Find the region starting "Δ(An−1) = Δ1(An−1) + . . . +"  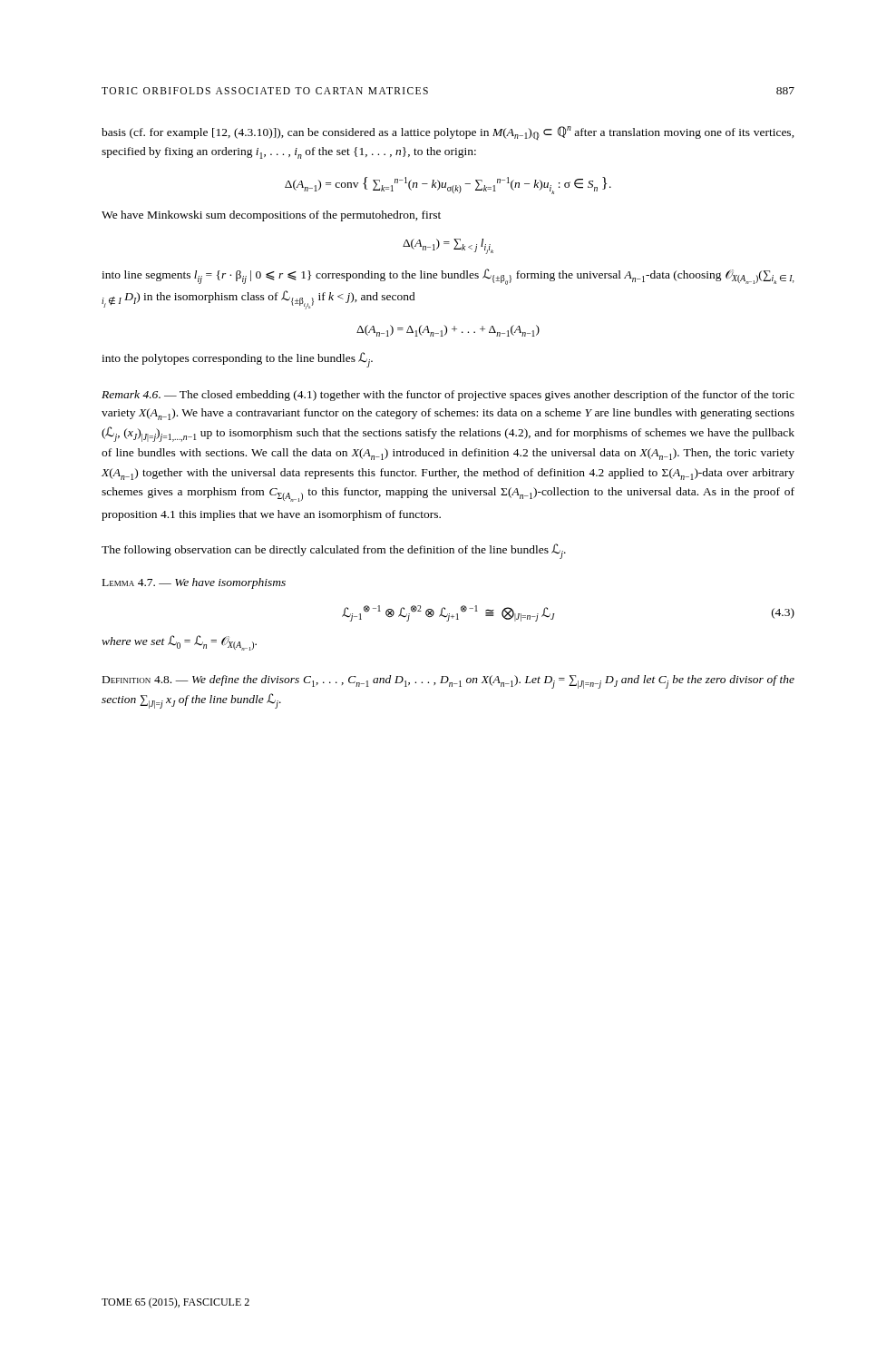(x=448, y=330)
